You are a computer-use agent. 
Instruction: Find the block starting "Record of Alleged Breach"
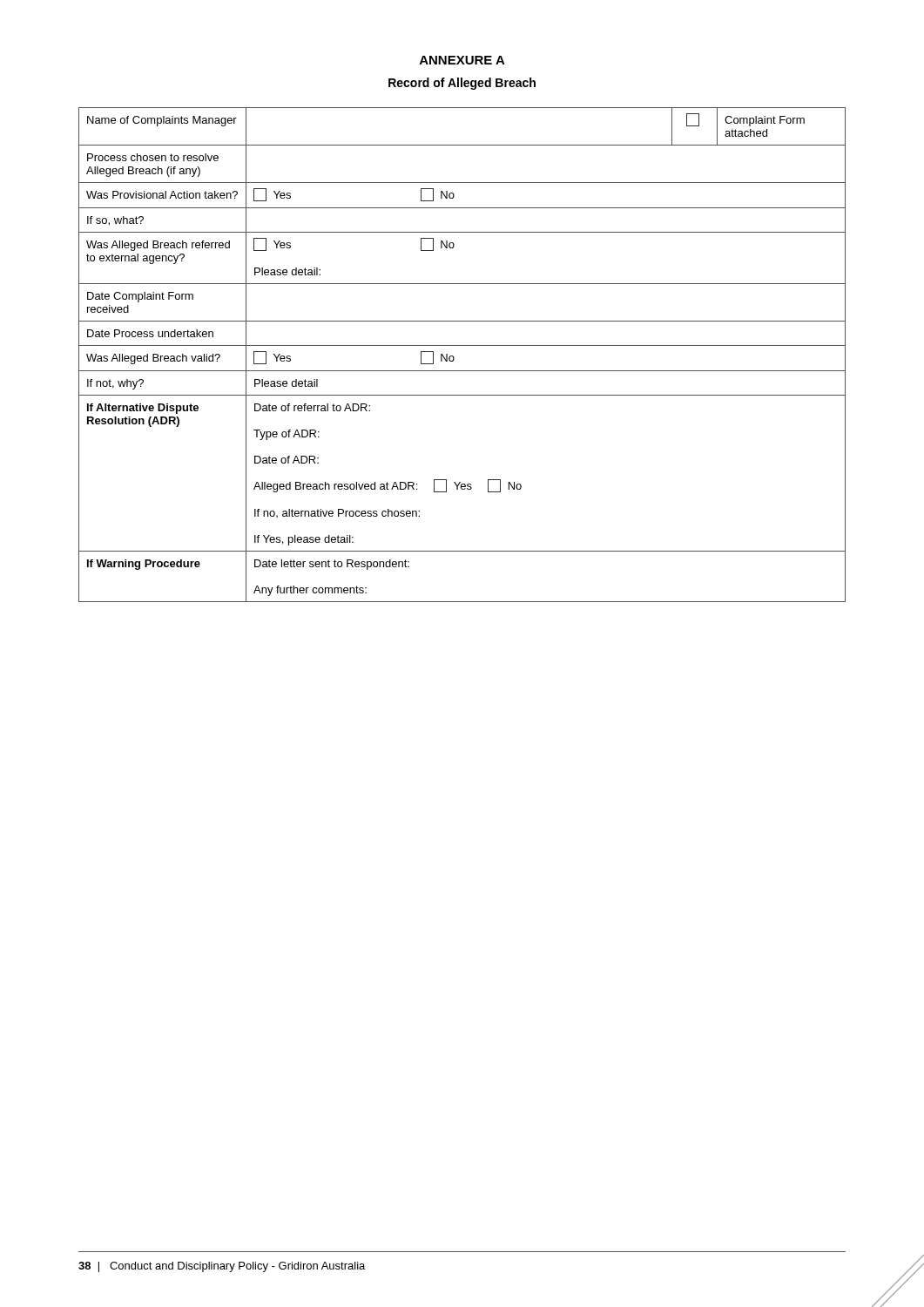(462, 83)
